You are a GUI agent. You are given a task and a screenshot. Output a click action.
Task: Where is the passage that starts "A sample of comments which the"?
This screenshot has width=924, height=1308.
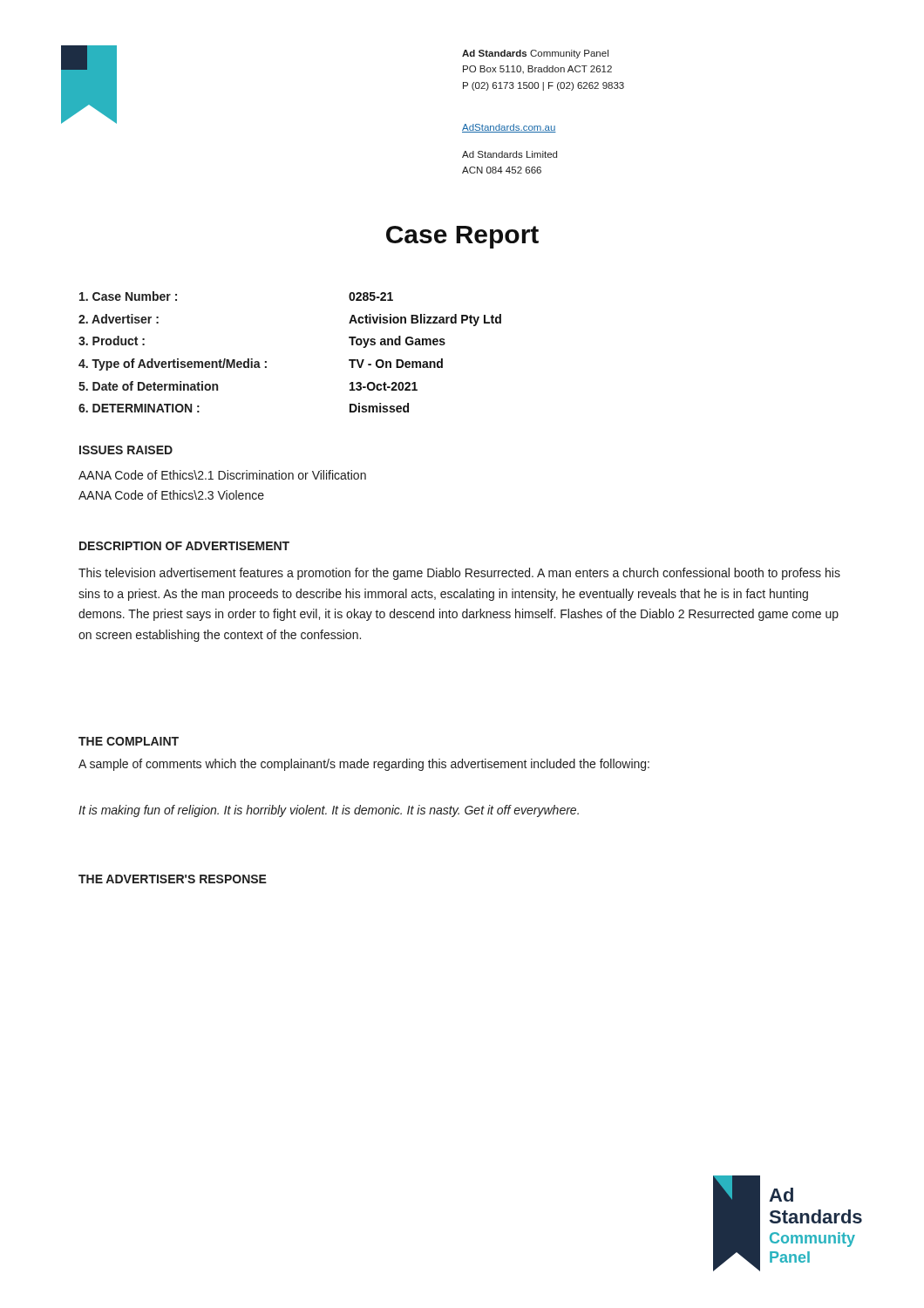click(x=364, y=764)
